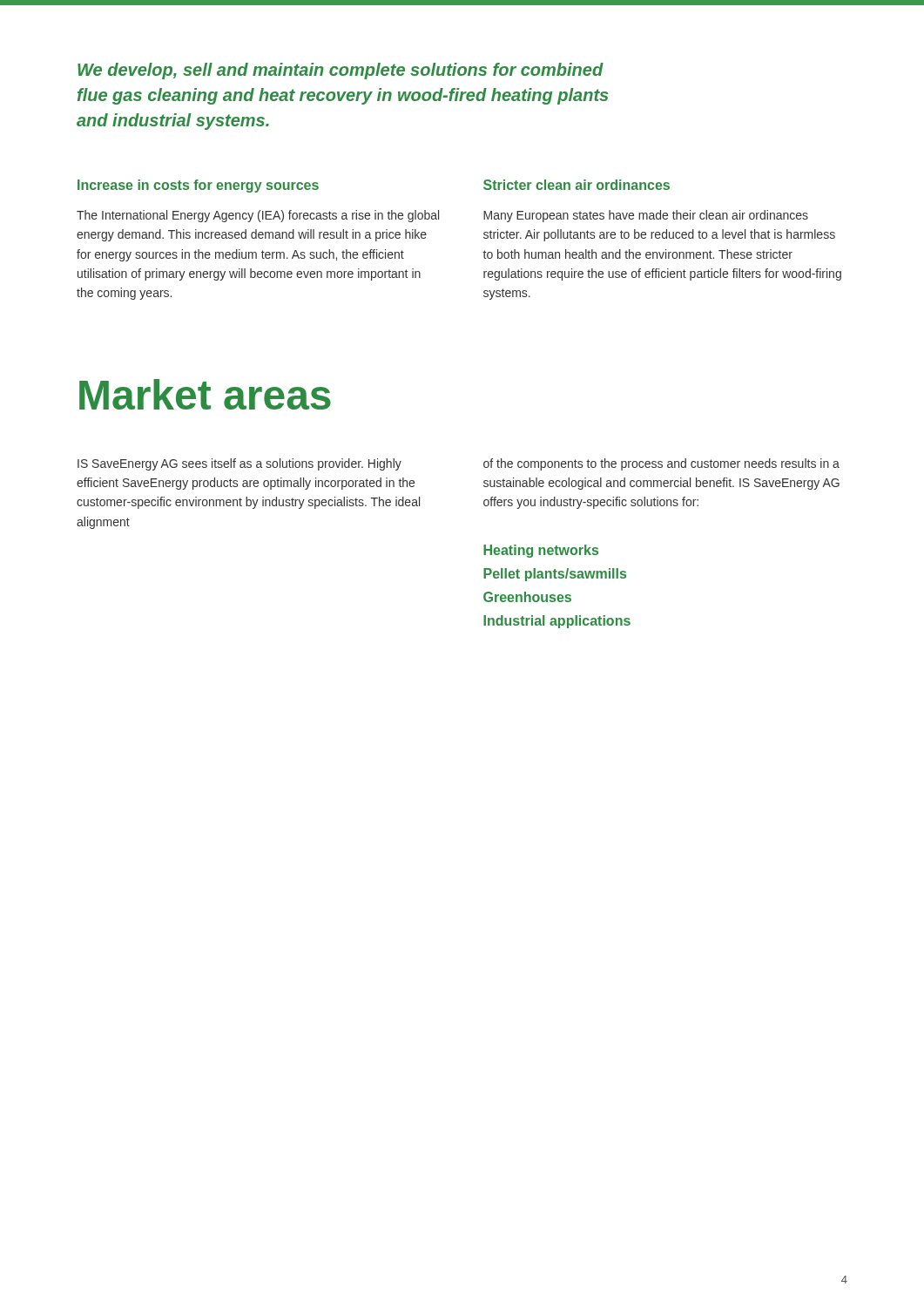This screenshot has height=1307, width=924.
Task: Locate the list item that reads "Pellet plants/sawmills"
Action: 555,574
